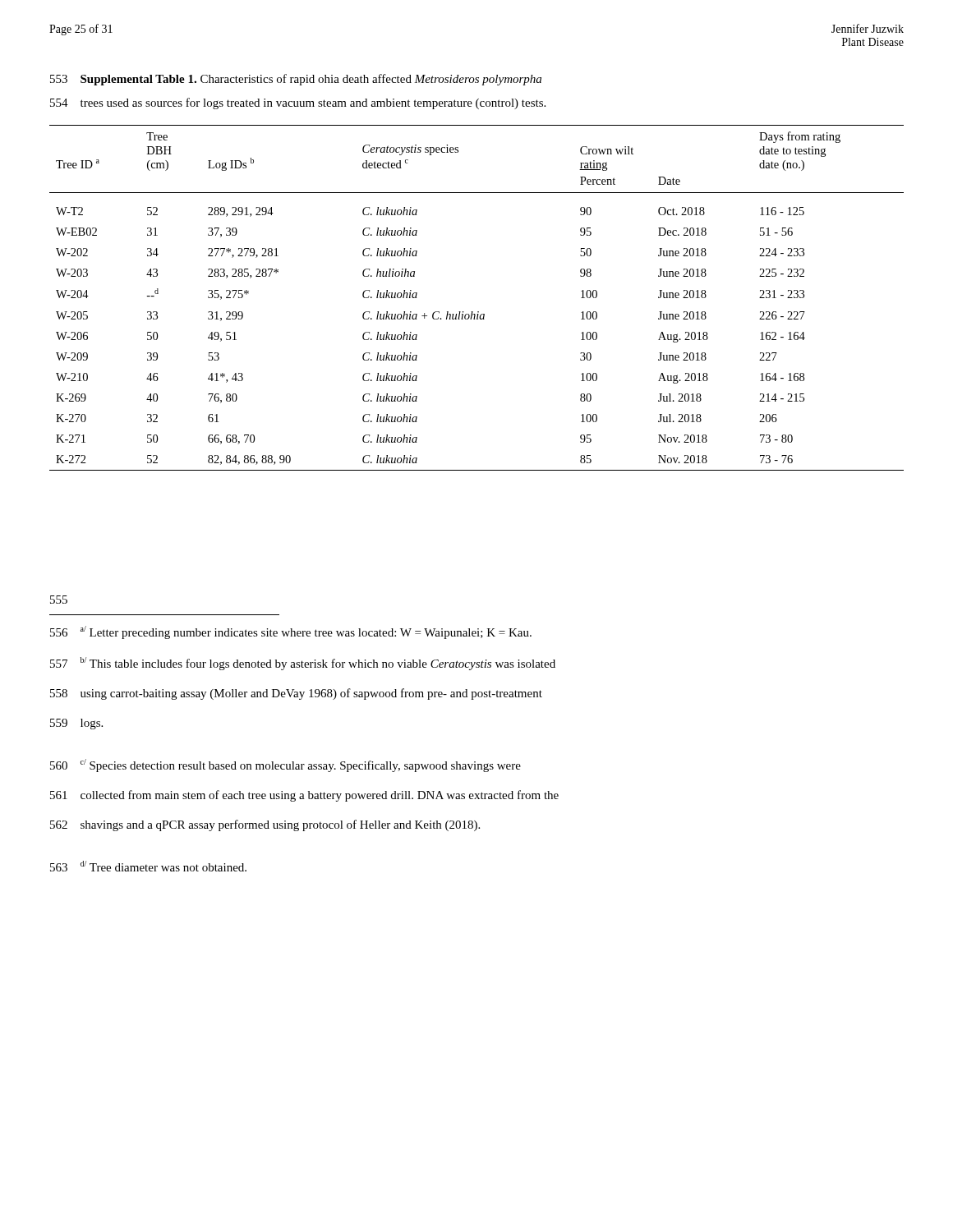Image resolution: width=953 pixels, height=1232 pixels.
Task: Find the block on this page that starts "561 collected from main stem of each tree"
Action: [304, 795]
